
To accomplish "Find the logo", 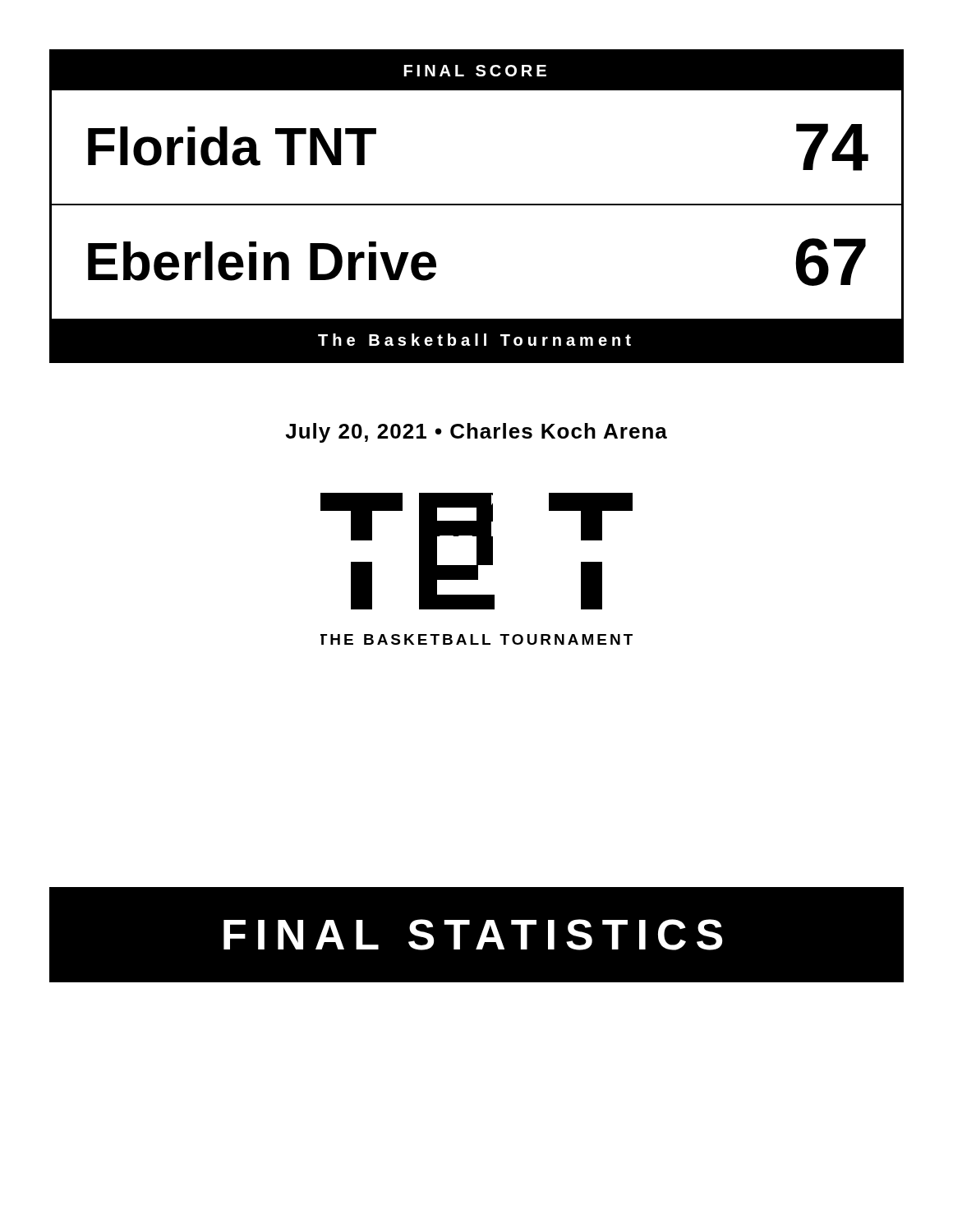I will (476, 583).
